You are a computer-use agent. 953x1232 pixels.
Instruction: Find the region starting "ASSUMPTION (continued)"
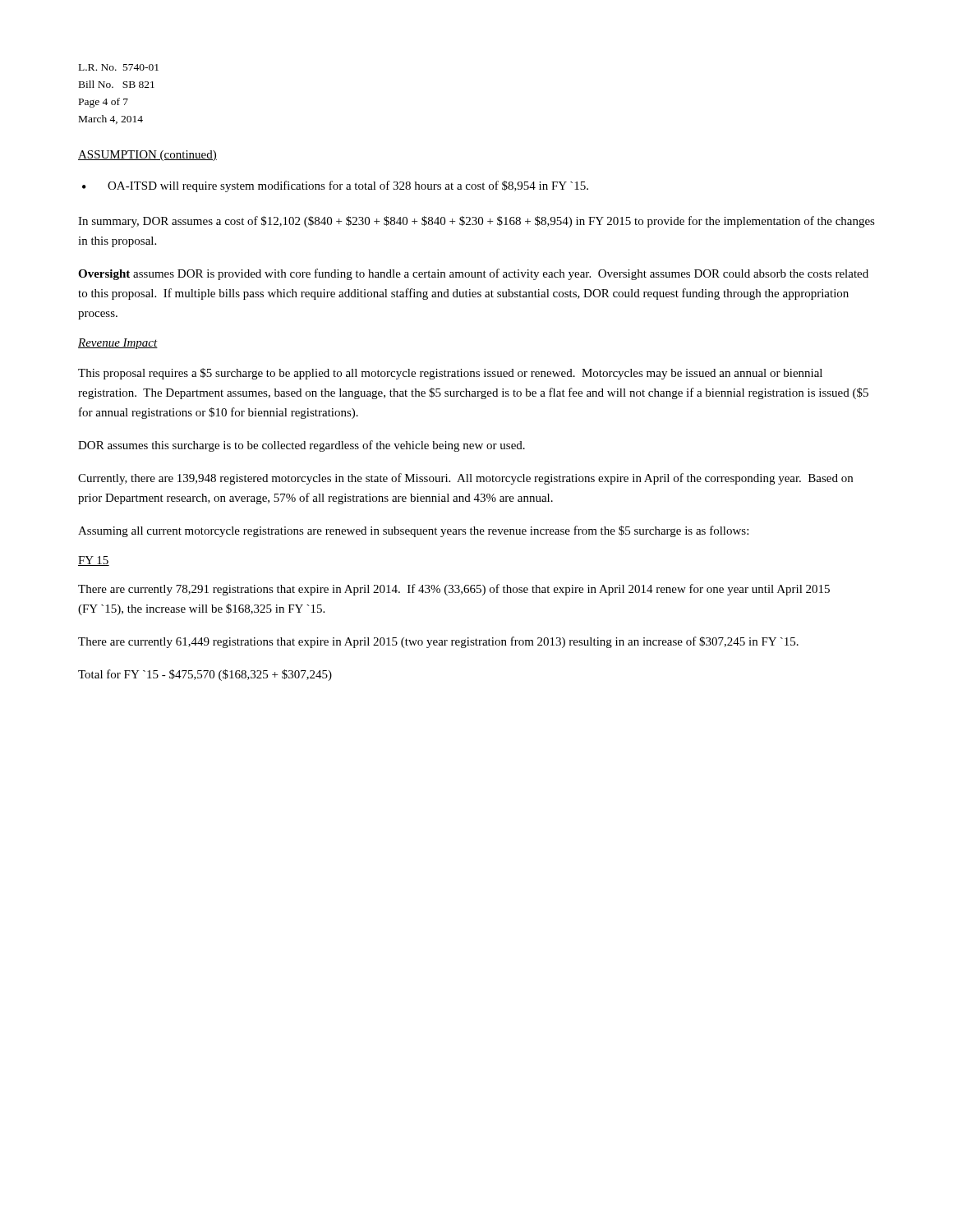[147, 154]
